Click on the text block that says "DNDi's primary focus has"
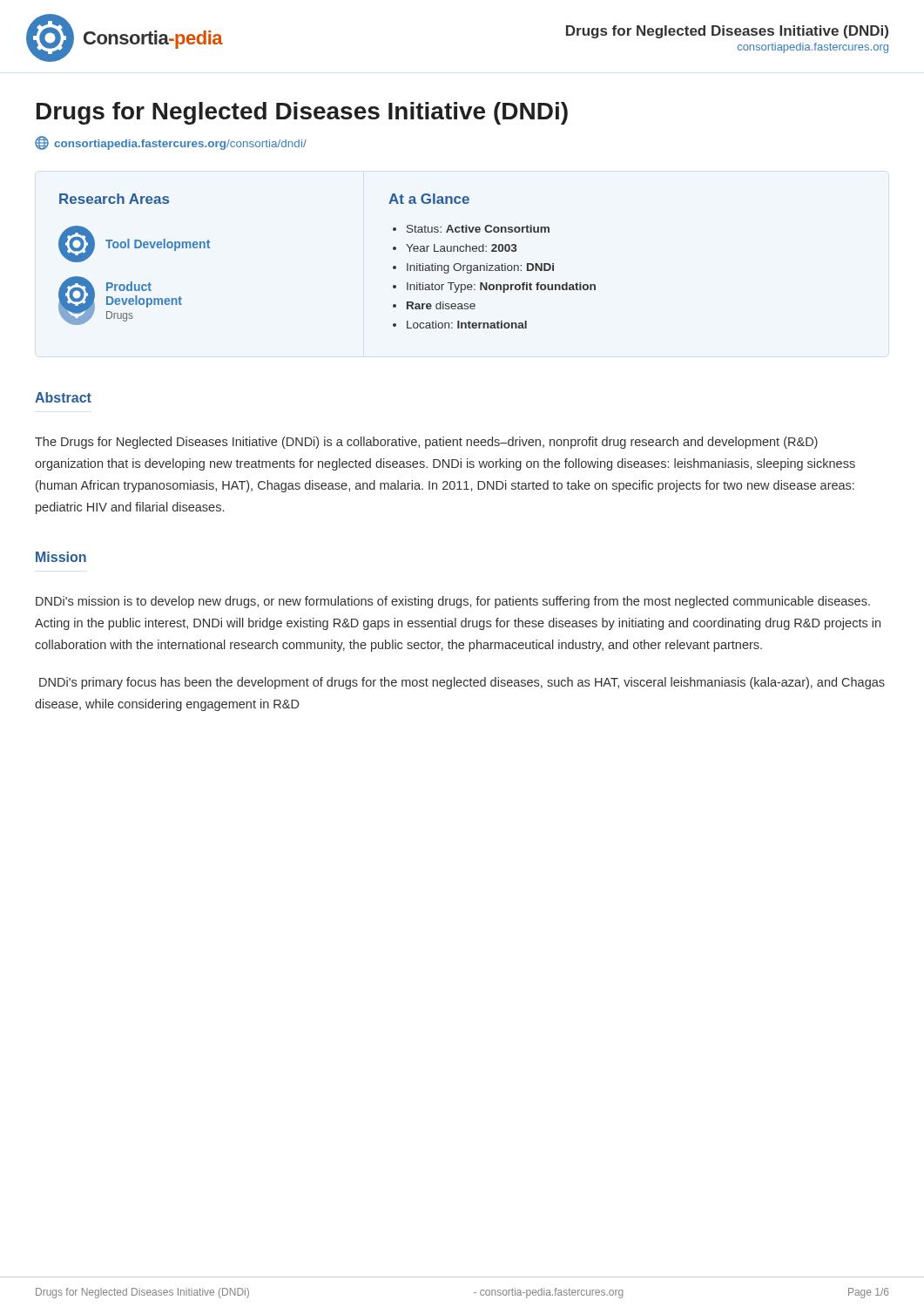Image resolution: width=924 pixels, height=1307 pixels. click(460, 693)
